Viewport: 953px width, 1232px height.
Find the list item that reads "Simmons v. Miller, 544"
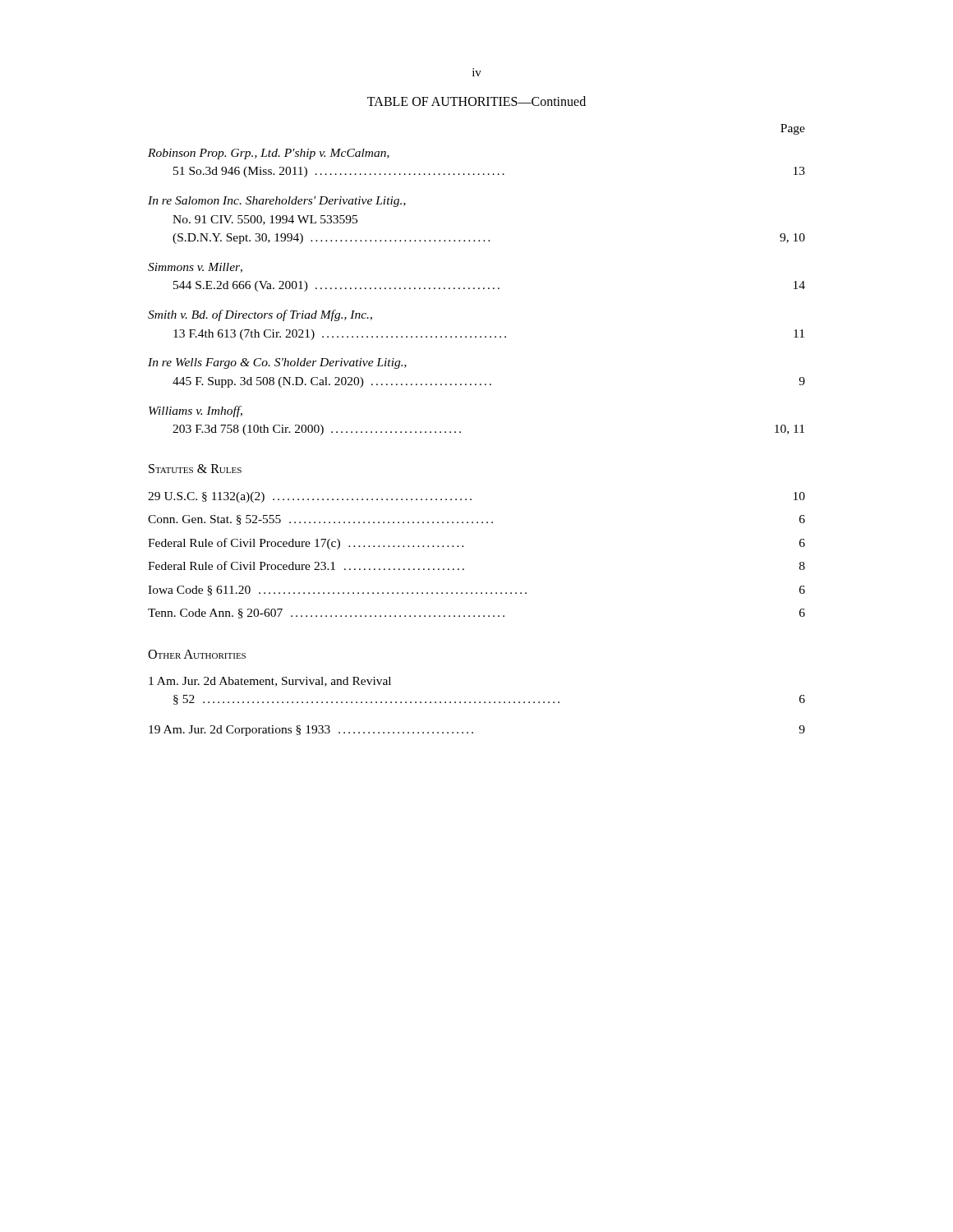point(476,276)
